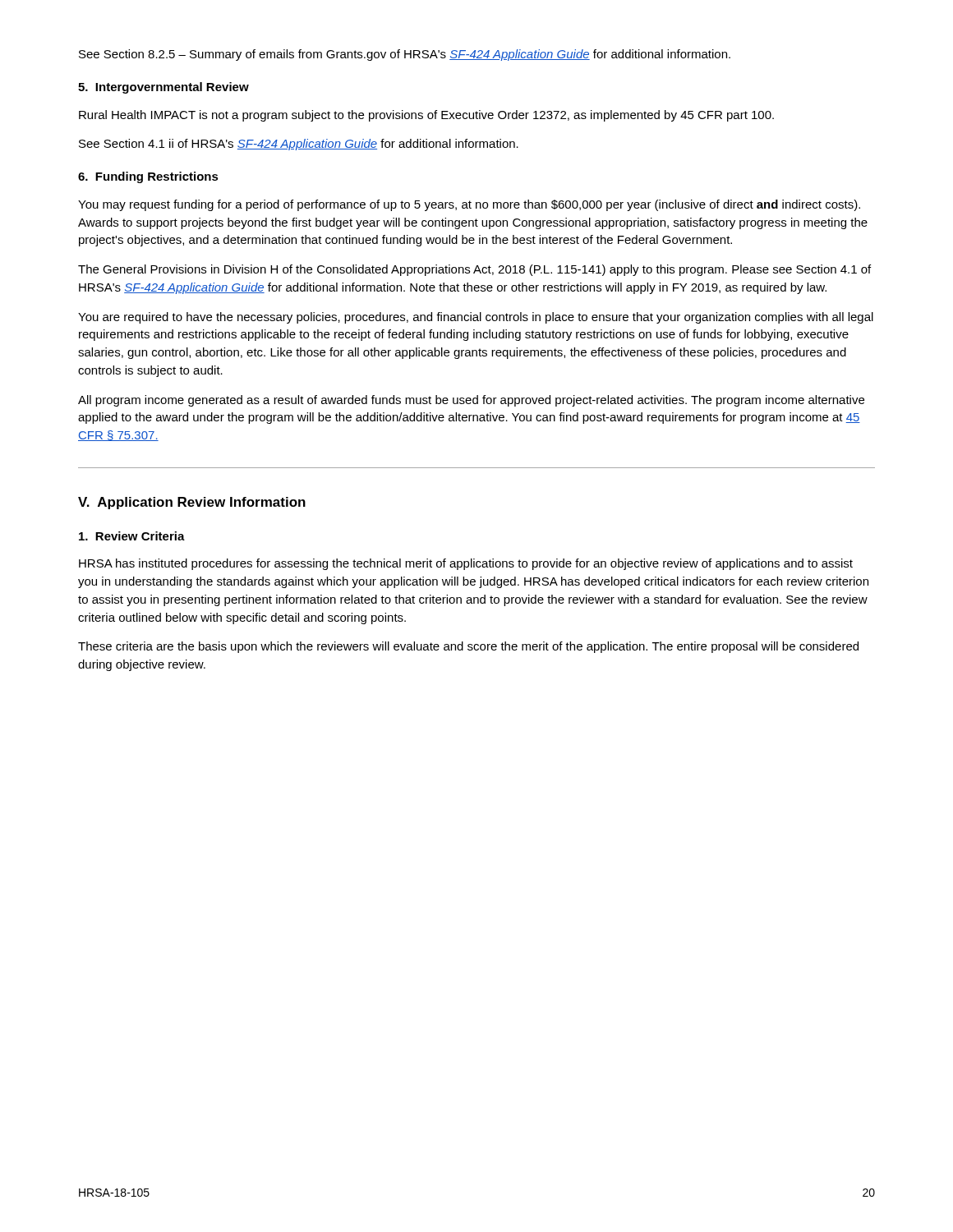Locate the section header containing "6. Funding Restrictions"
The width and height of the screenshot is (953, 1232).
point(148,177)
